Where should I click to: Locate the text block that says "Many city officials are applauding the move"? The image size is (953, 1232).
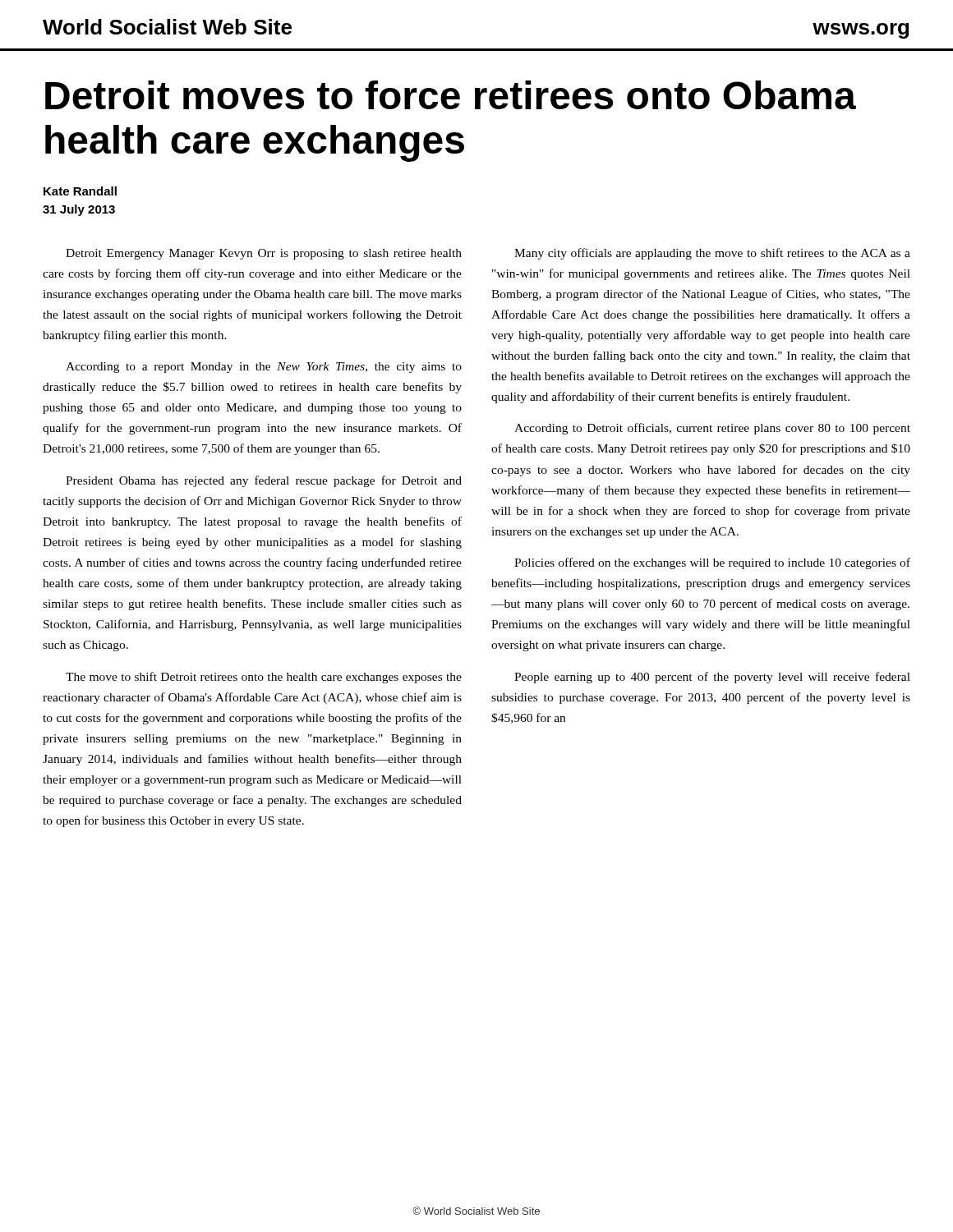[x=701, y=485]
